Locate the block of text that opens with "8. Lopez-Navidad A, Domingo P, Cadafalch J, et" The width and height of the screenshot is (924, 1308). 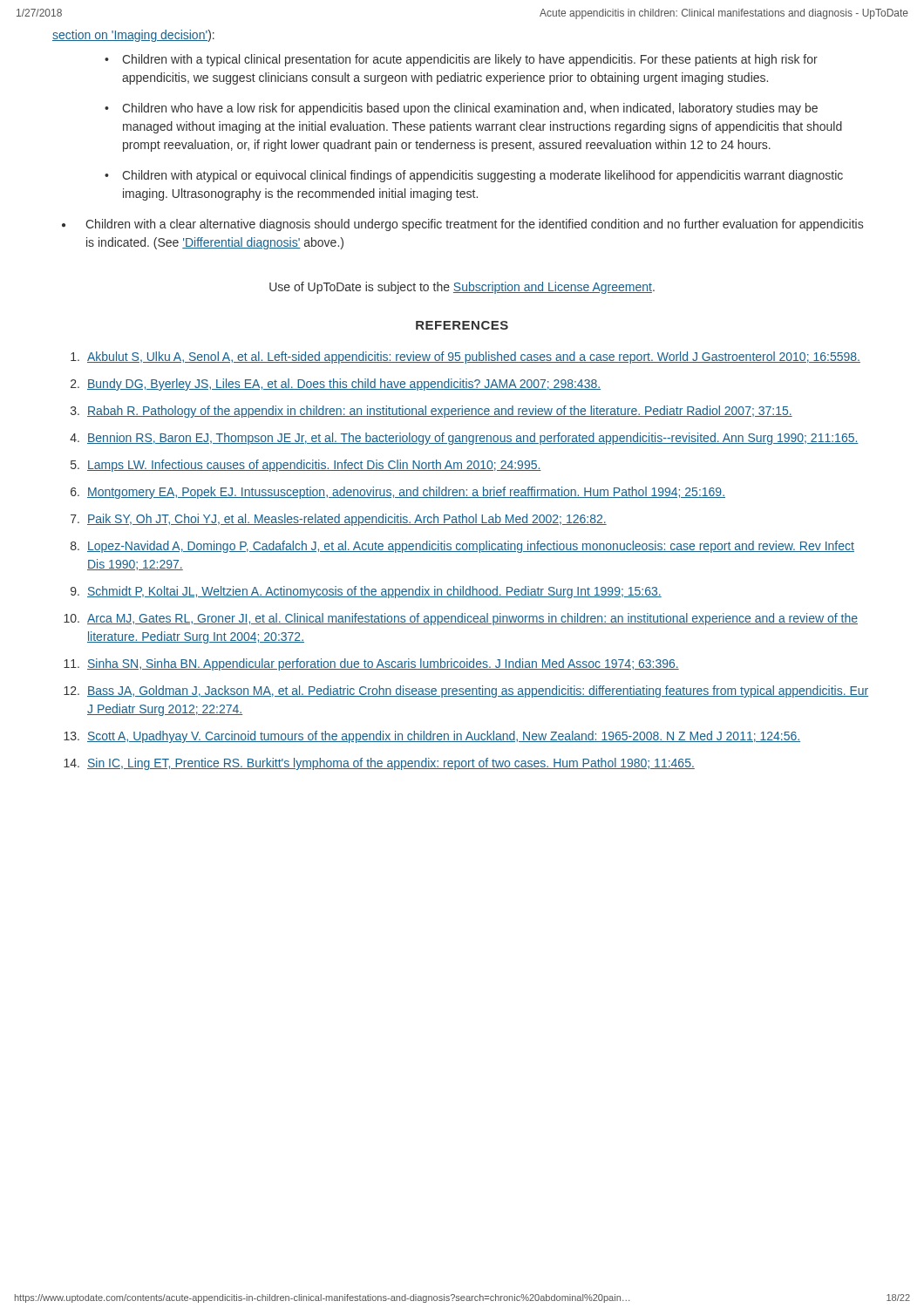(462, 556)
